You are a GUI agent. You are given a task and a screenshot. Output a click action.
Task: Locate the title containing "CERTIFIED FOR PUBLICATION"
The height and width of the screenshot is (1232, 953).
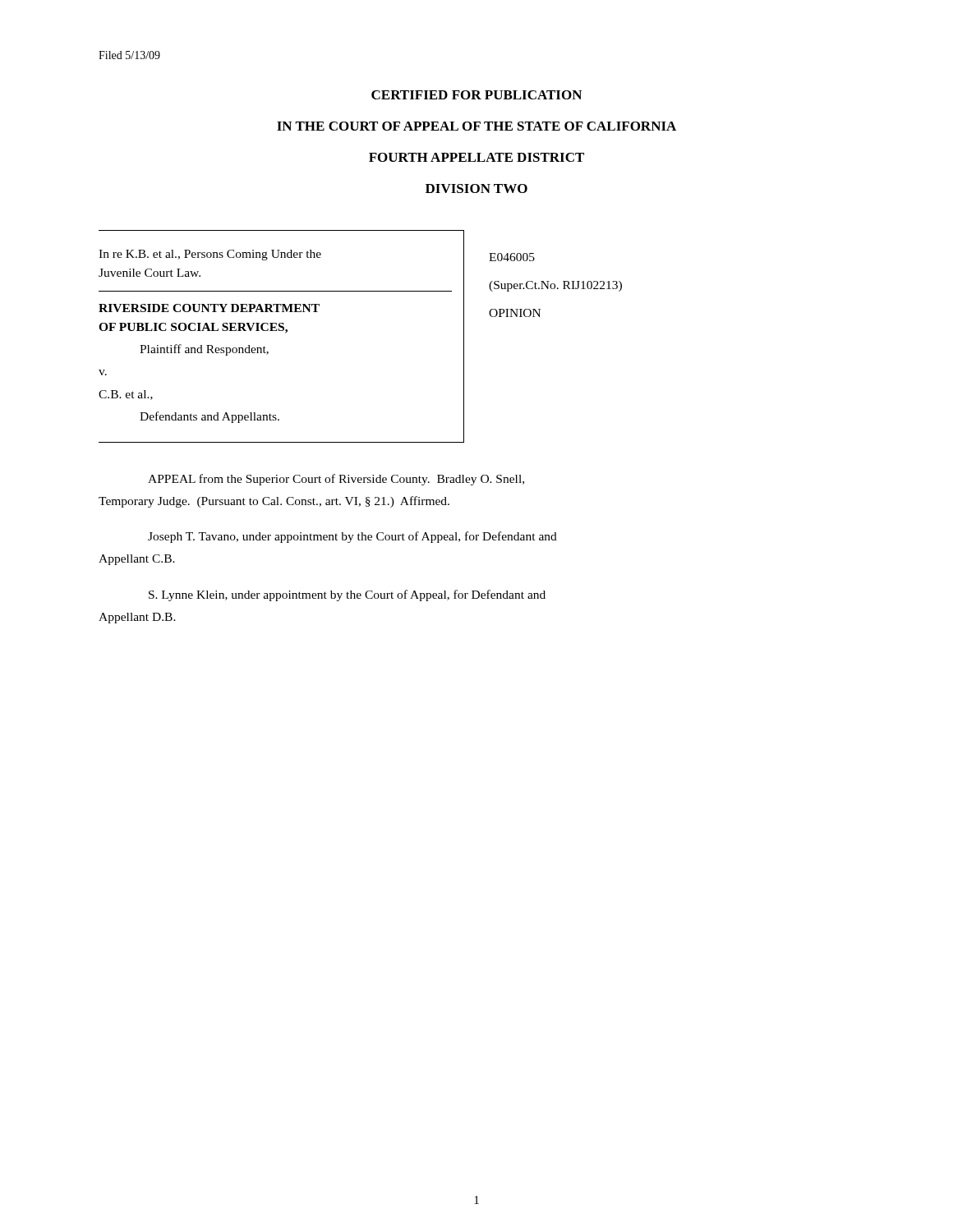click(x=476, y=95)
